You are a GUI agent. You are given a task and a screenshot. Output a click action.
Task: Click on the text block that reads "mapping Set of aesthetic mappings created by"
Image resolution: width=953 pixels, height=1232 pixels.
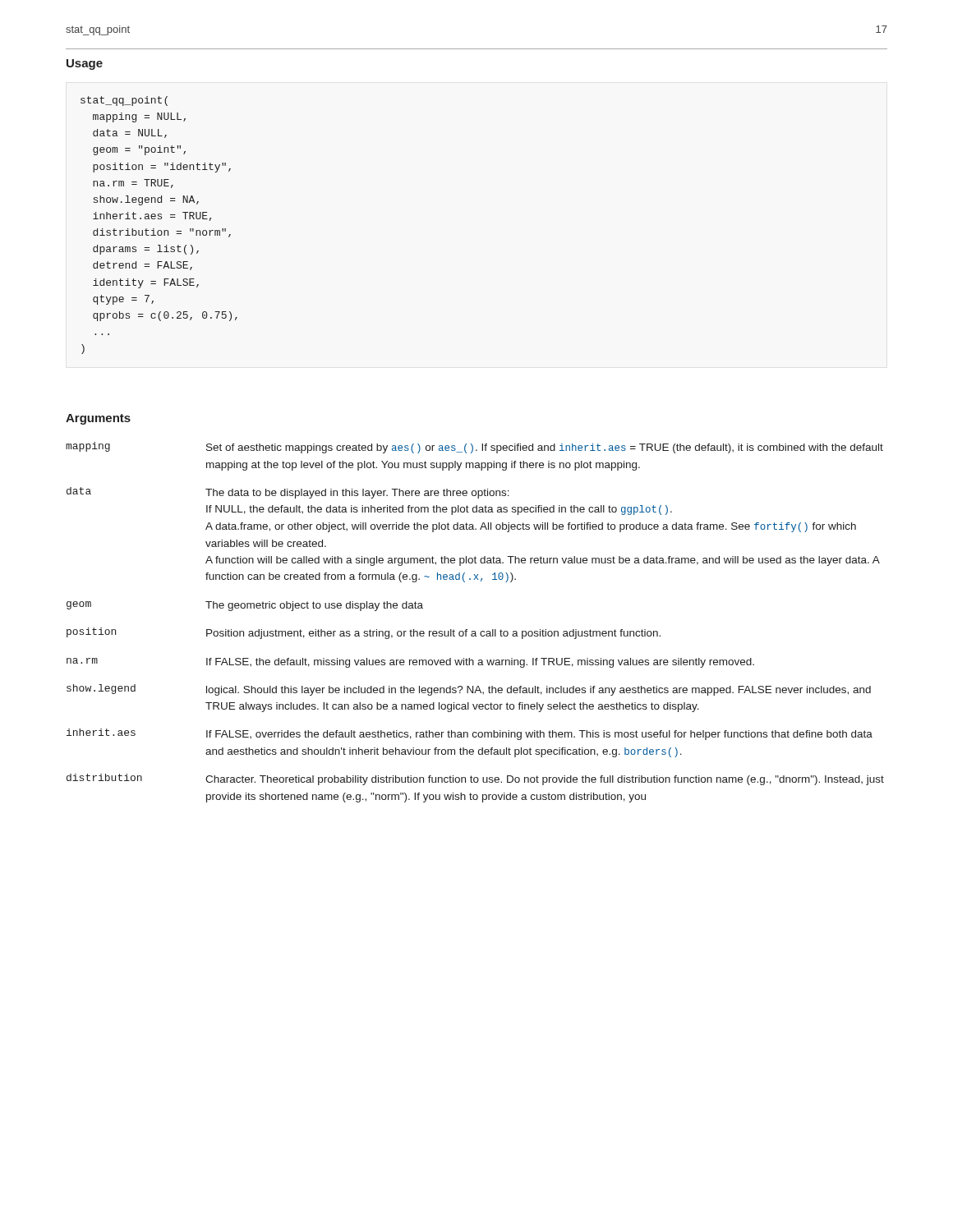476,622
